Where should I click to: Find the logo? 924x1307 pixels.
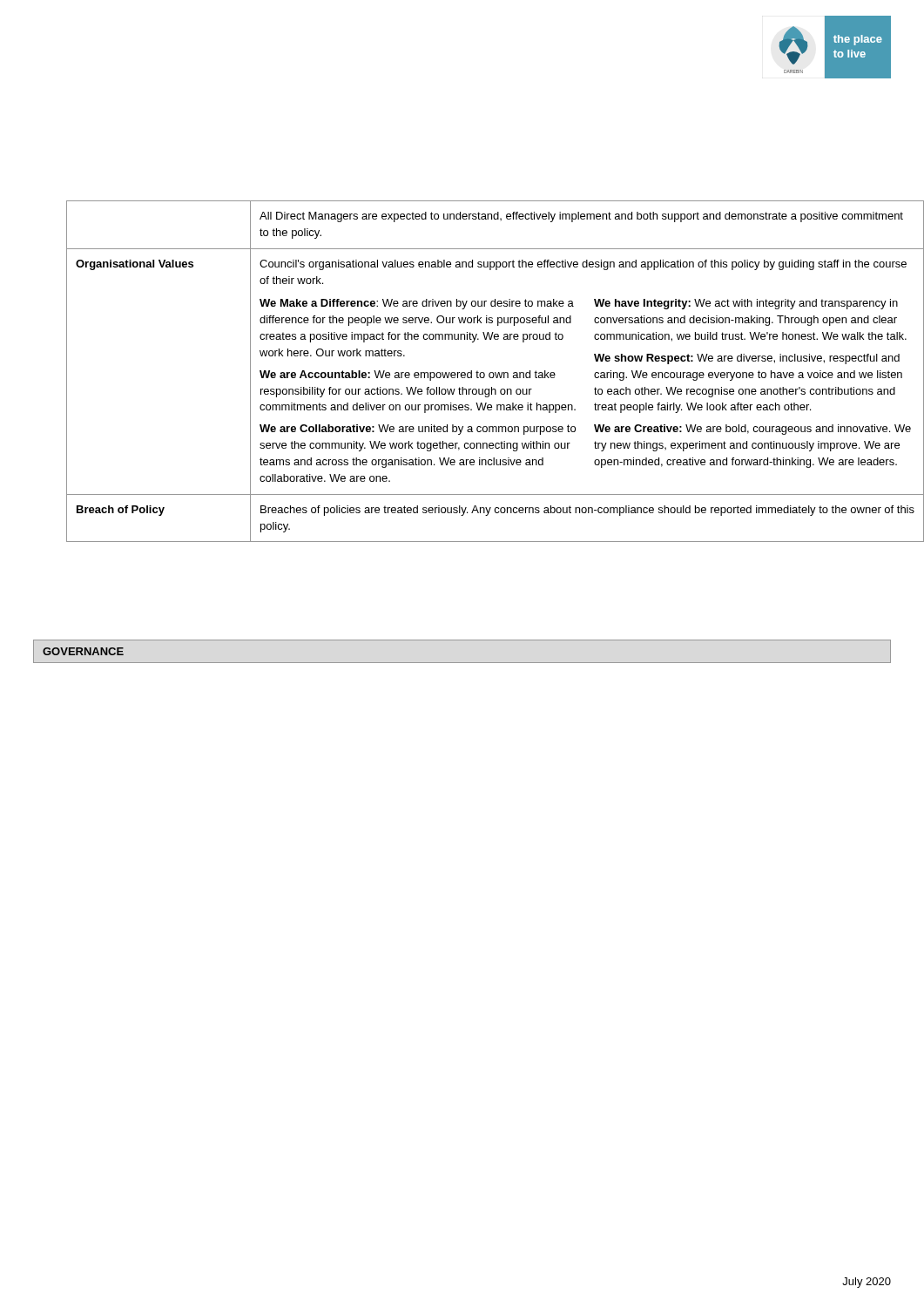[x=826, y=47]
